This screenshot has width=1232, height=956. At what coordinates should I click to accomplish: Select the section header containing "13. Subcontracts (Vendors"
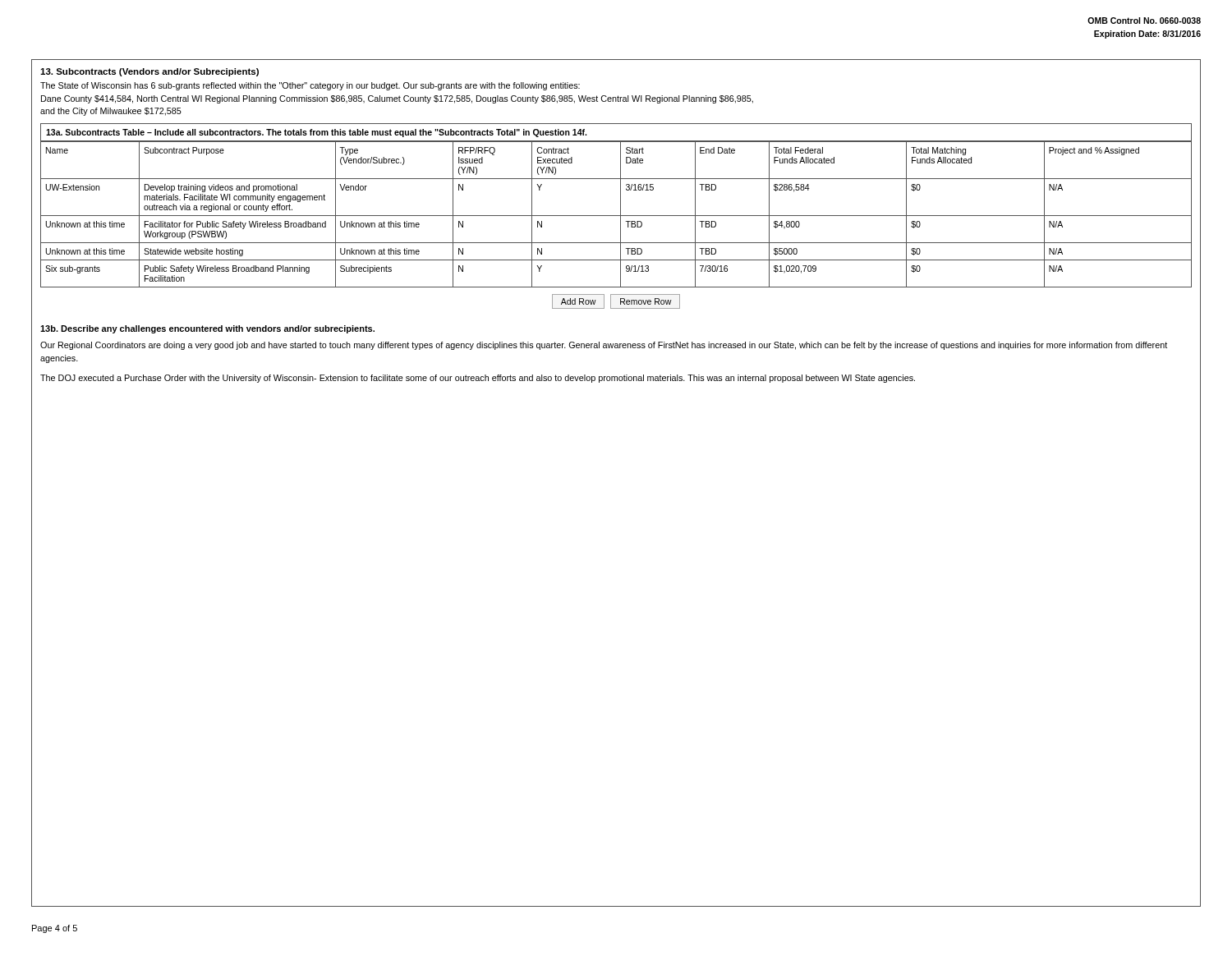coord(150,71)
